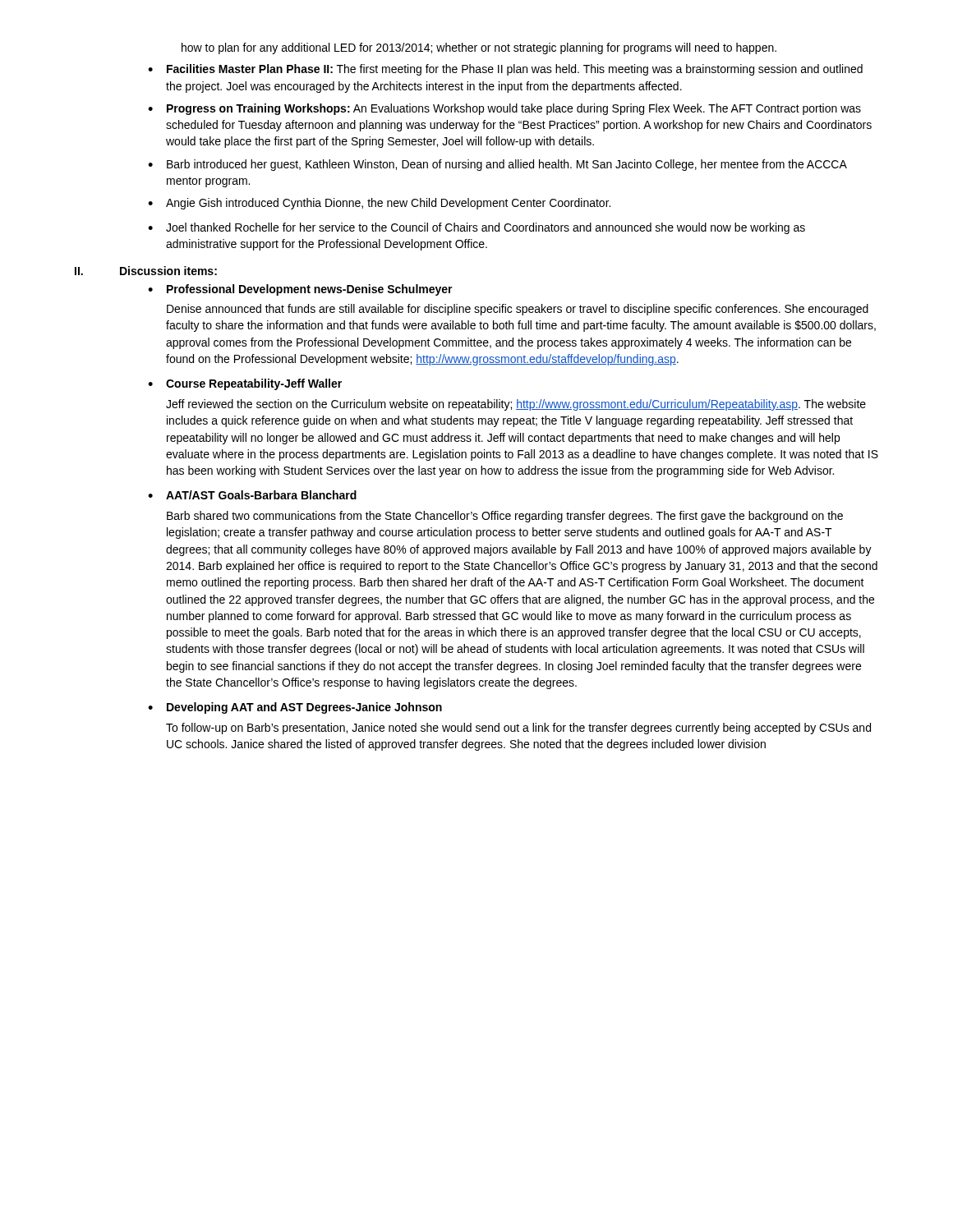This screenshot has height=1232, width=953.
Task: Where is the passage that starts "• Developing AAT and AST Degrees-Janice Johnson"?
Action: [x=513, y=726]
